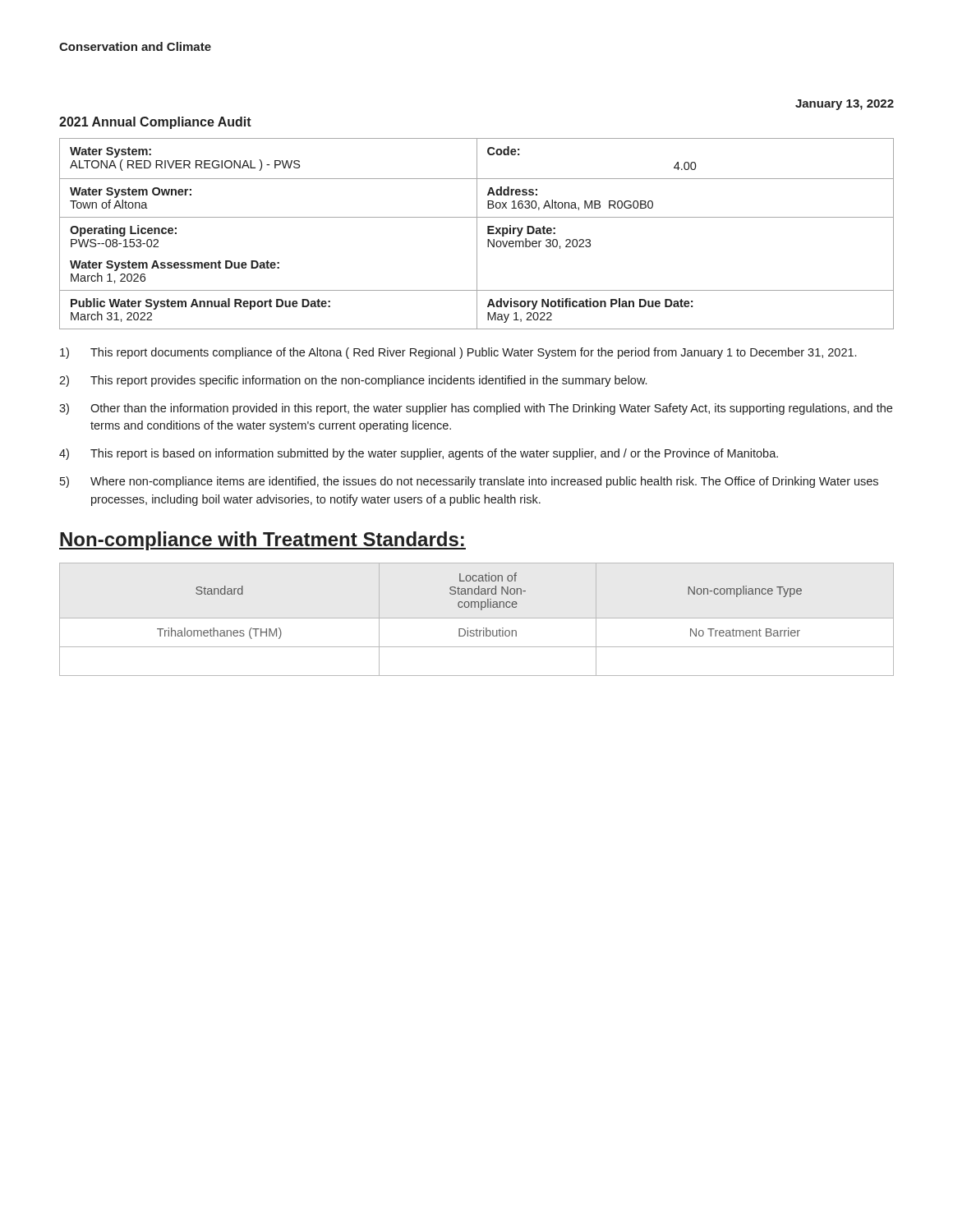Locate the list item with the text "4) This report"
953x1232 pixels.
coord(476,454)
